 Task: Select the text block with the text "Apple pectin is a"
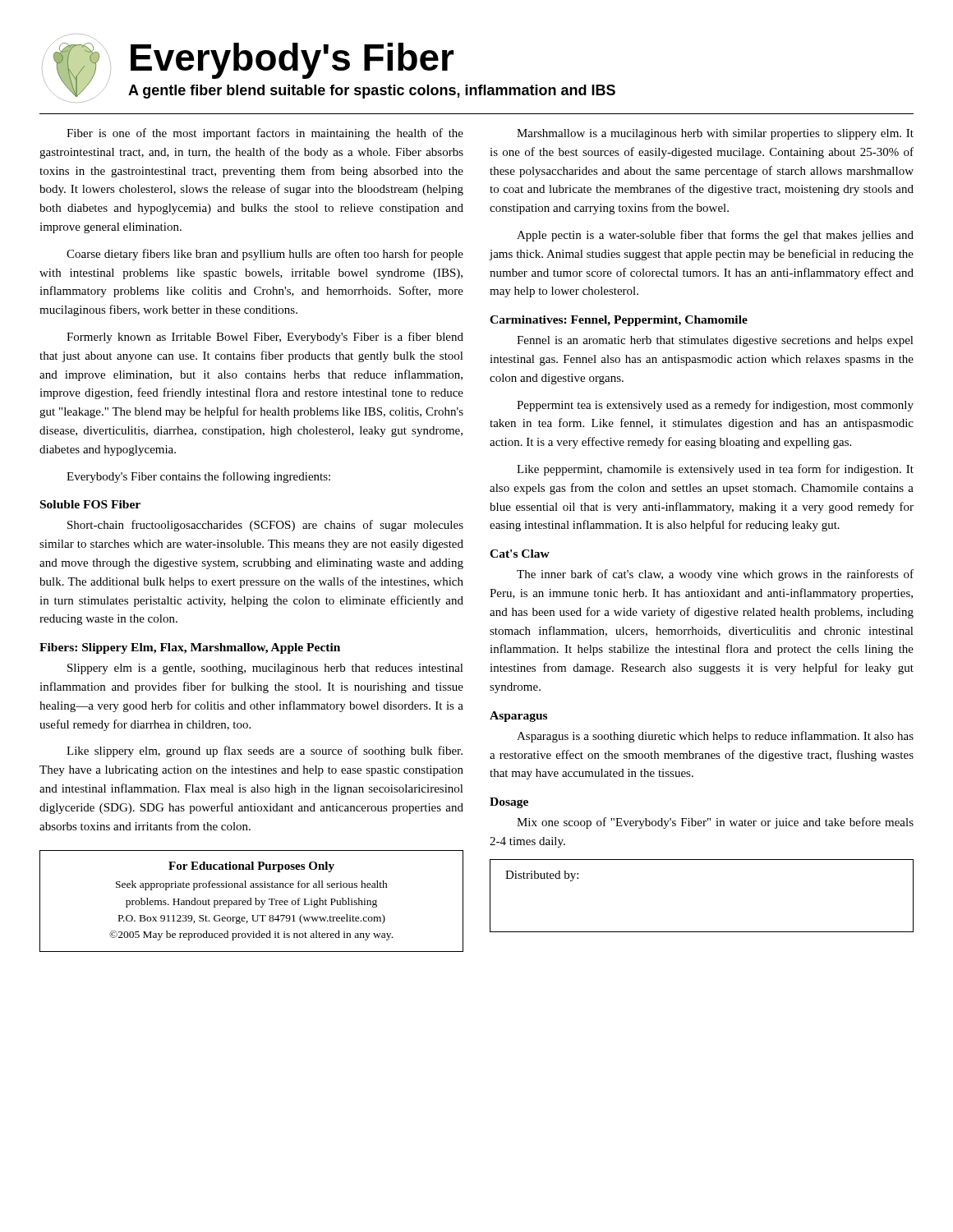[x=702, y=263]
